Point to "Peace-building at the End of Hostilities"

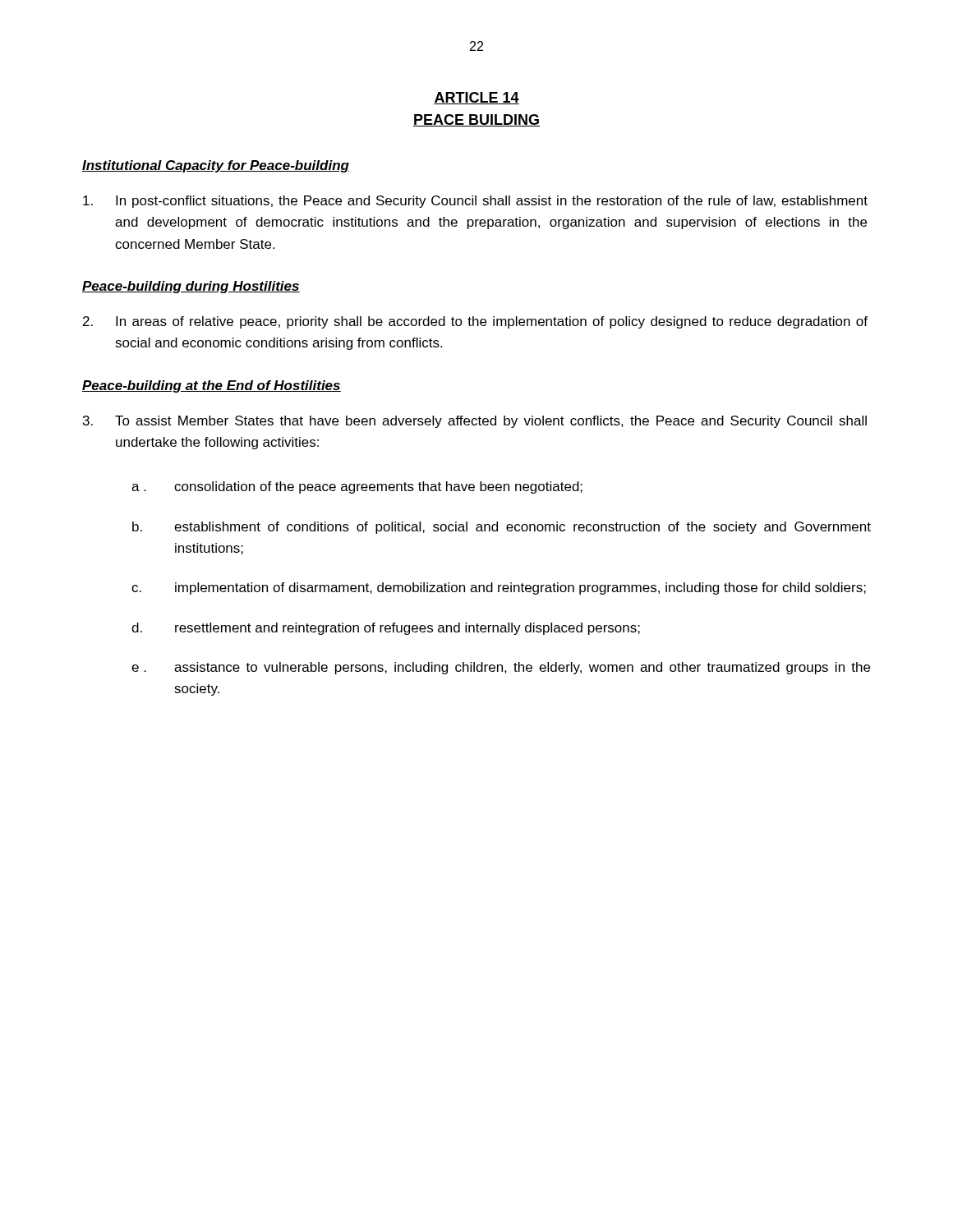tap(211, 385)
